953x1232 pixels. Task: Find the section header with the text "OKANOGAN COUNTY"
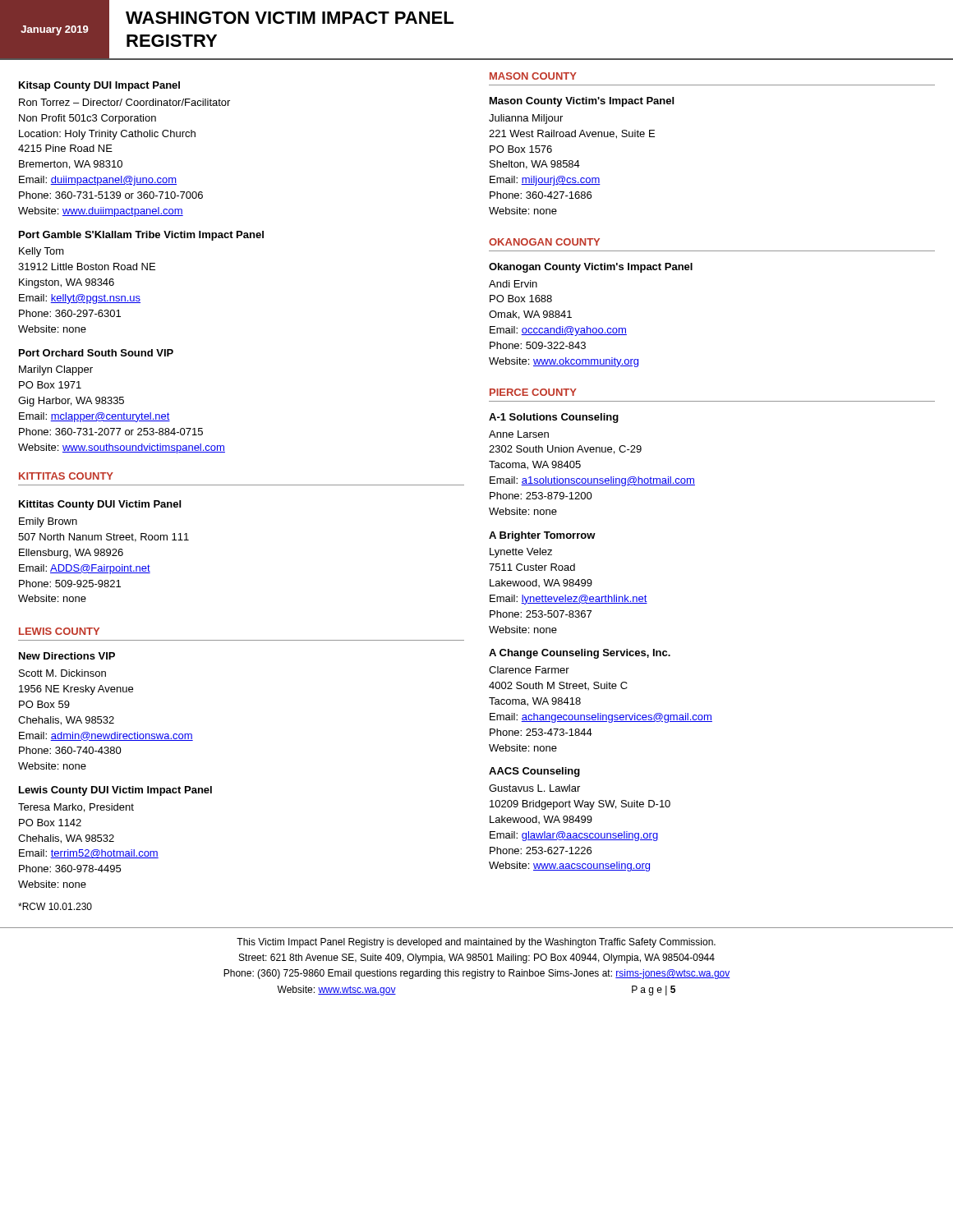point(545,242)
